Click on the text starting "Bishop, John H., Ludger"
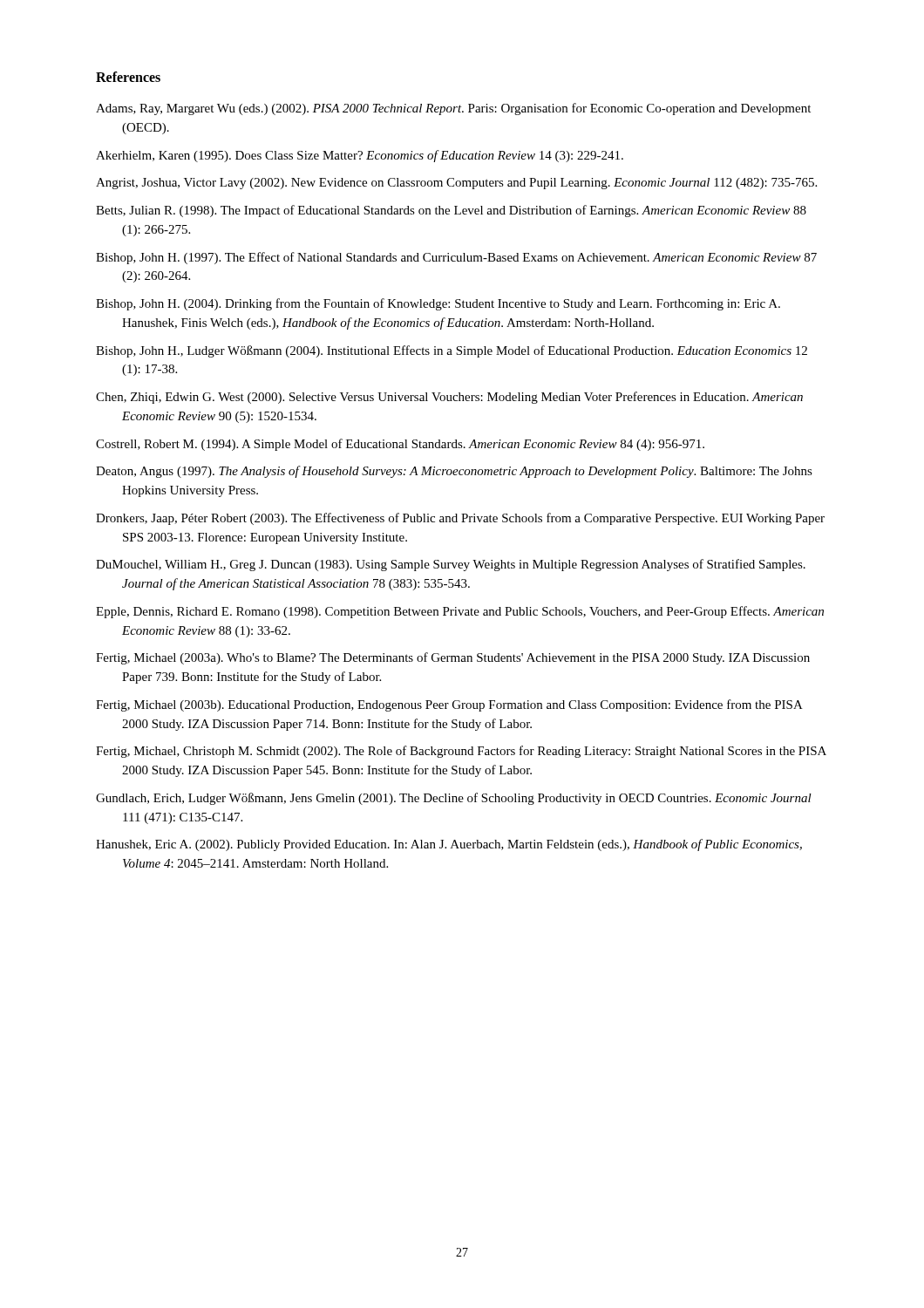Screen dimensions: 1308x924 tap(452, 360)
